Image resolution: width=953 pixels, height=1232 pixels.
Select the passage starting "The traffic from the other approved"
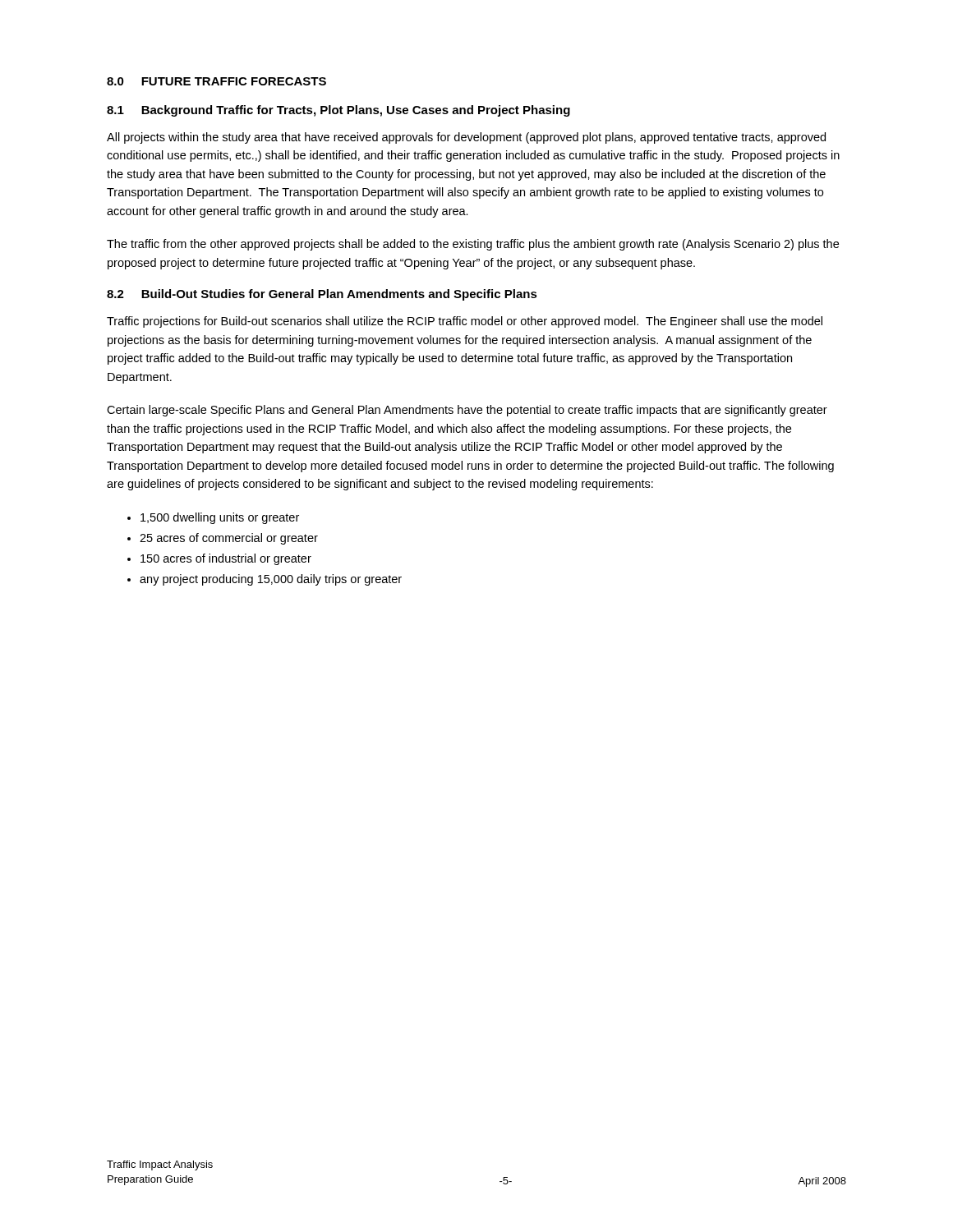pyautogui.click(x=473, y=253)
